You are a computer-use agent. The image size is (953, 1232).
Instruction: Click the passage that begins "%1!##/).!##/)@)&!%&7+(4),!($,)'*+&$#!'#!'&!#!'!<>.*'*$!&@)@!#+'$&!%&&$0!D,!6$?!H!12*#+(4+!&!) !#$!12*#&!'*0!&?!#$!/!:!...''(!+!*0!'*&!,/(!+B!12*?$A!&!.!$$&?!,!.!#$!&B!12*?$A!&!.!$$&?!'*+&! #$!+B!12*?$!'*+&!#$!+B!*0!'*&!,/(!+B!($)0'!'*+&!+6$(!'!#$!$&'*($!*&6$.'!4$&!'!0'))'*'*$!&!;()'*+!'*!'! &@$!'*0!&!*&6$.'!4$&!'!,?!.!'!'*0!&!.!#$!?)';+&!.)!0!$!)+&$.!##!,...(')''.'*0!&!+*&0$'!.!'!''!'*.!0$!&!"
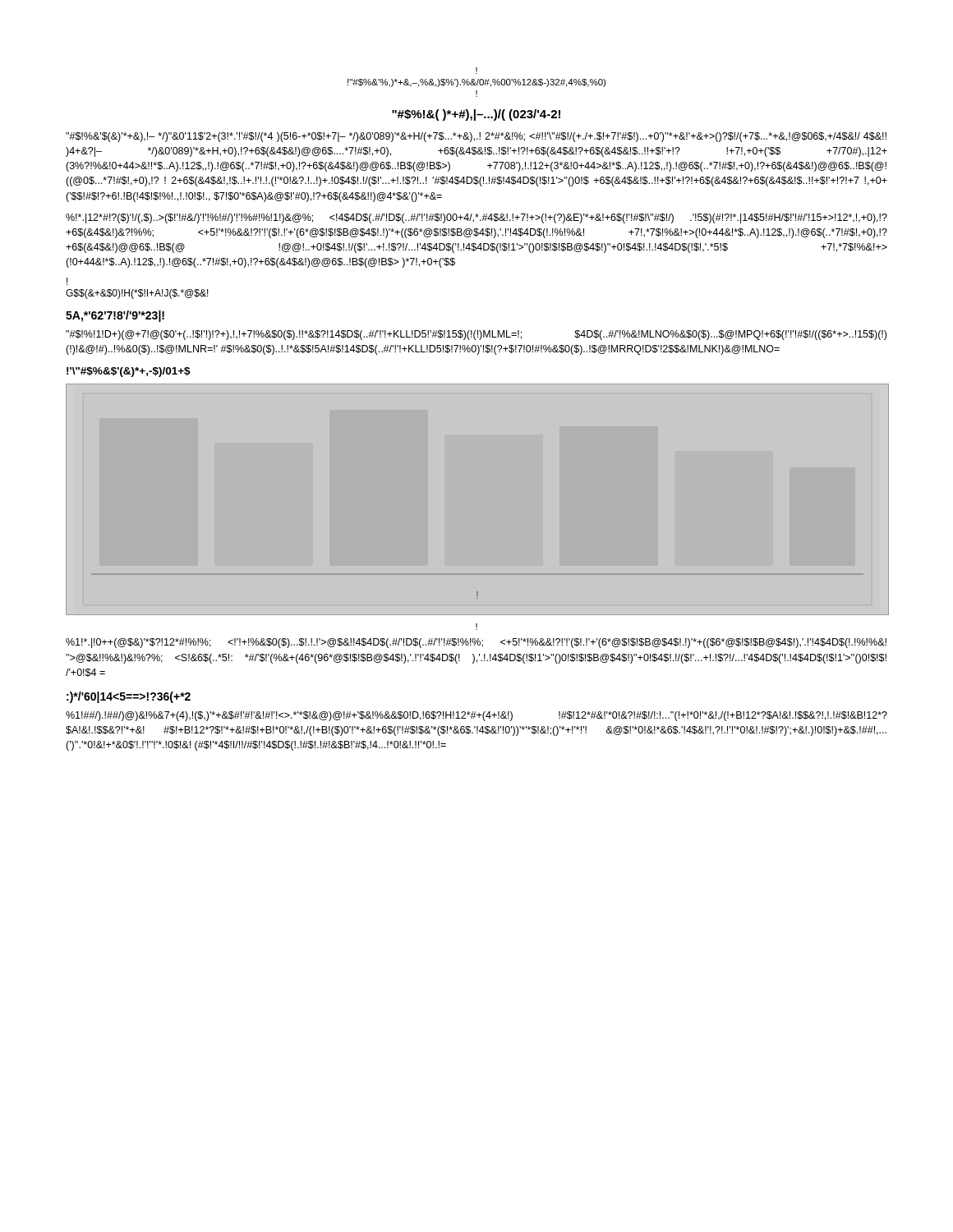(476, 730)
